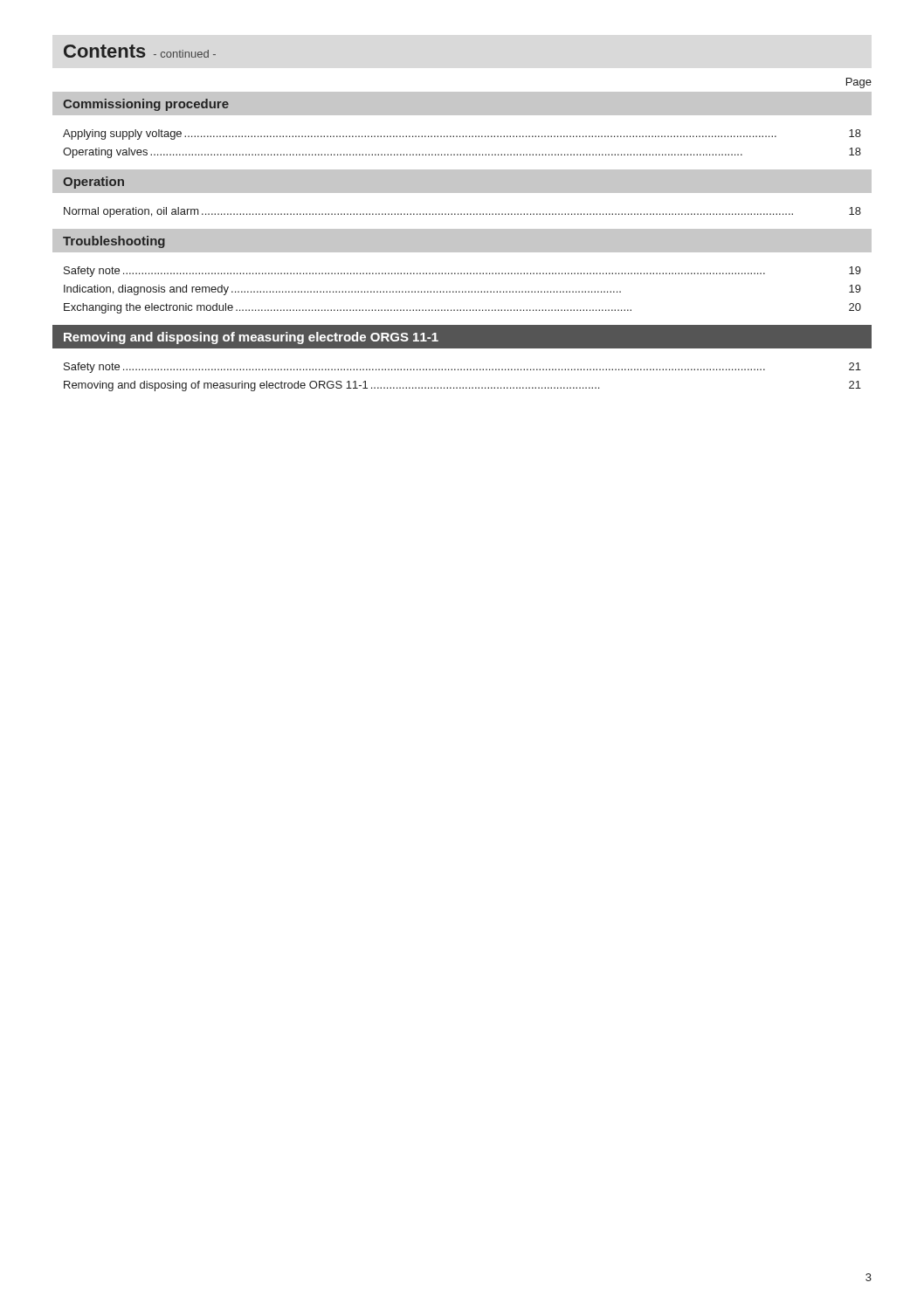Locate the text "Normal operation, oil alarm"

(x=462, y=211)
